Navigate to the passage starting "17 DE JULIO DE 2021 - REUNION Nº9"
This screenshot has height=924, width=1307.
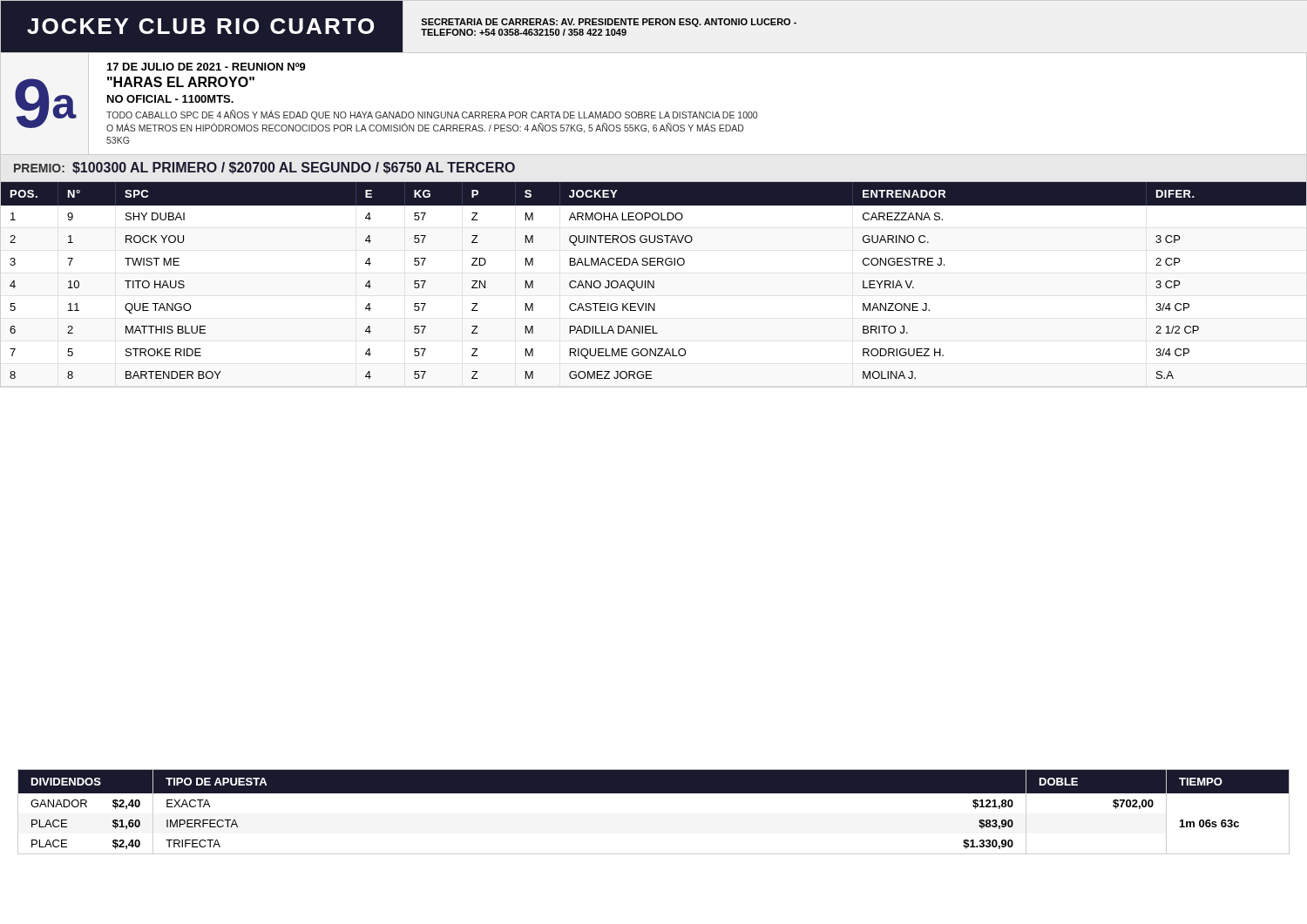[697, 104]
